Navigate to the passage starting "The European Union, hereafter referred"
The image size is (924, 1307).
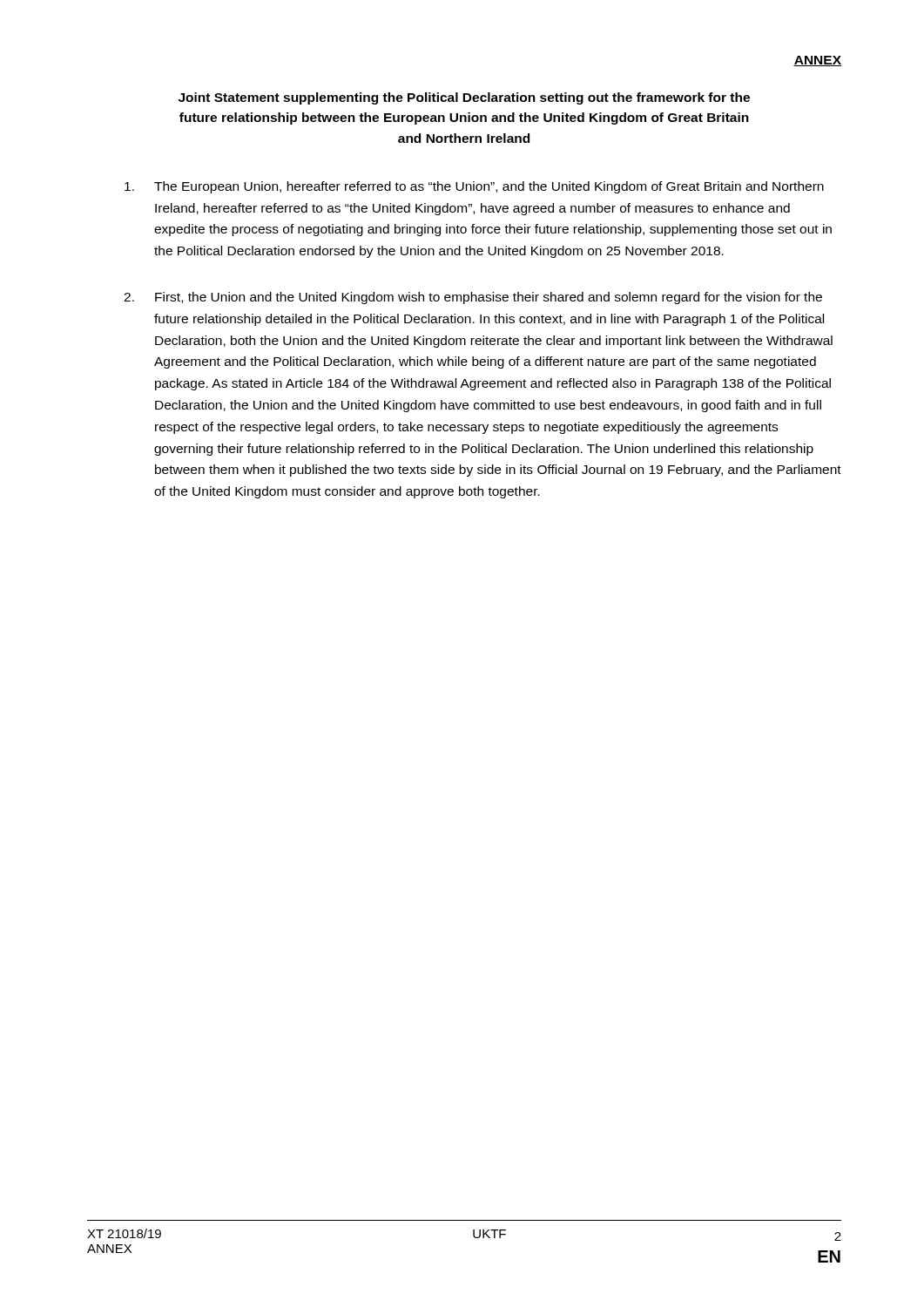(x=464, y=219)
